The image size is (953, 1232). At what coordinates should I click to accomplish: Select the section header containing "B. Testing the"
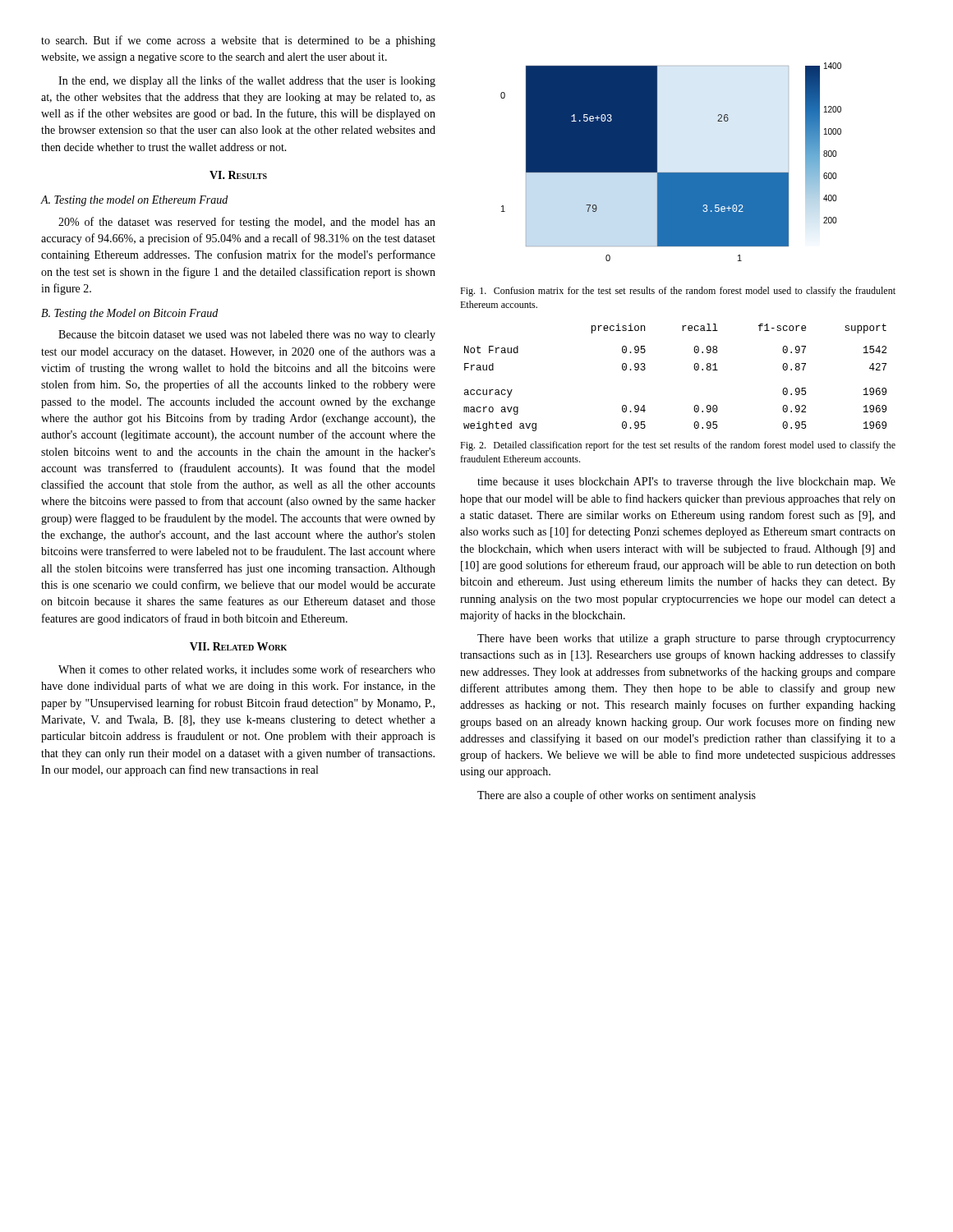[x=129, y=314]
